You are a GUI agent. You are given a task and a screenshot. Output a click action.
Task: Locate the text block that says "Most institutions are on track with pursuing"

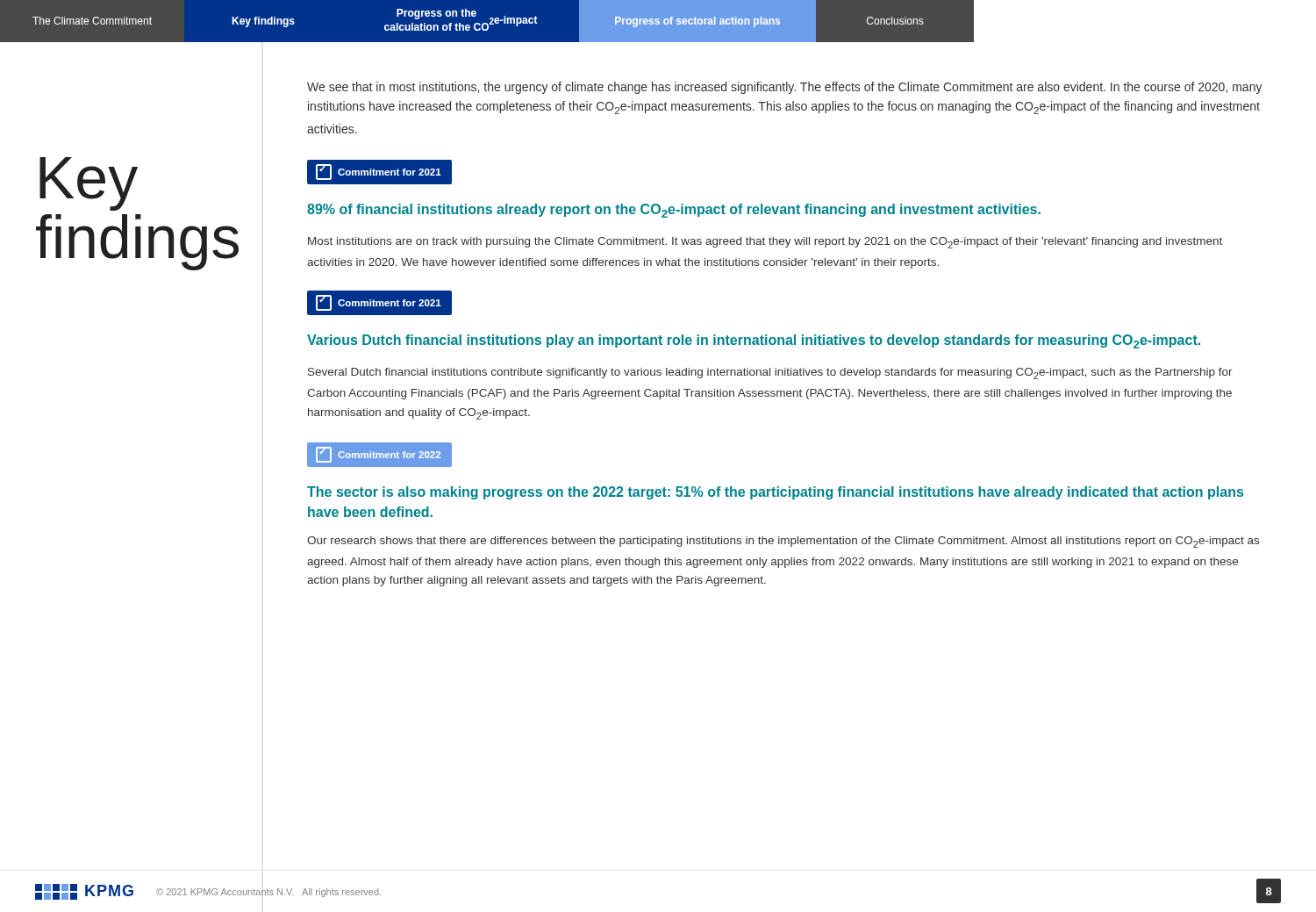pyautogui.click(x=765, y=251)
